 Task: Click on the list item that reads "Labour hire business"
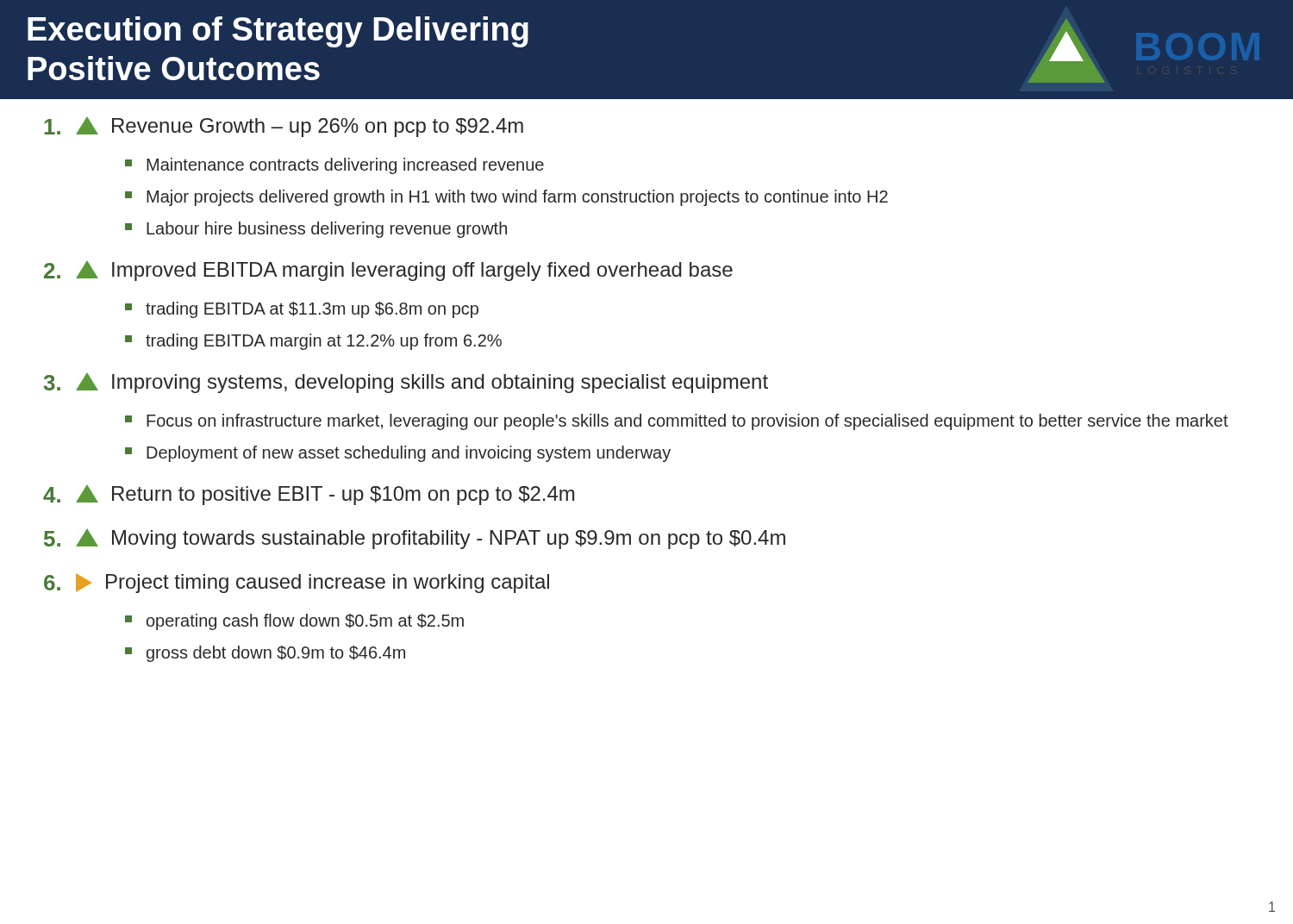316,230
